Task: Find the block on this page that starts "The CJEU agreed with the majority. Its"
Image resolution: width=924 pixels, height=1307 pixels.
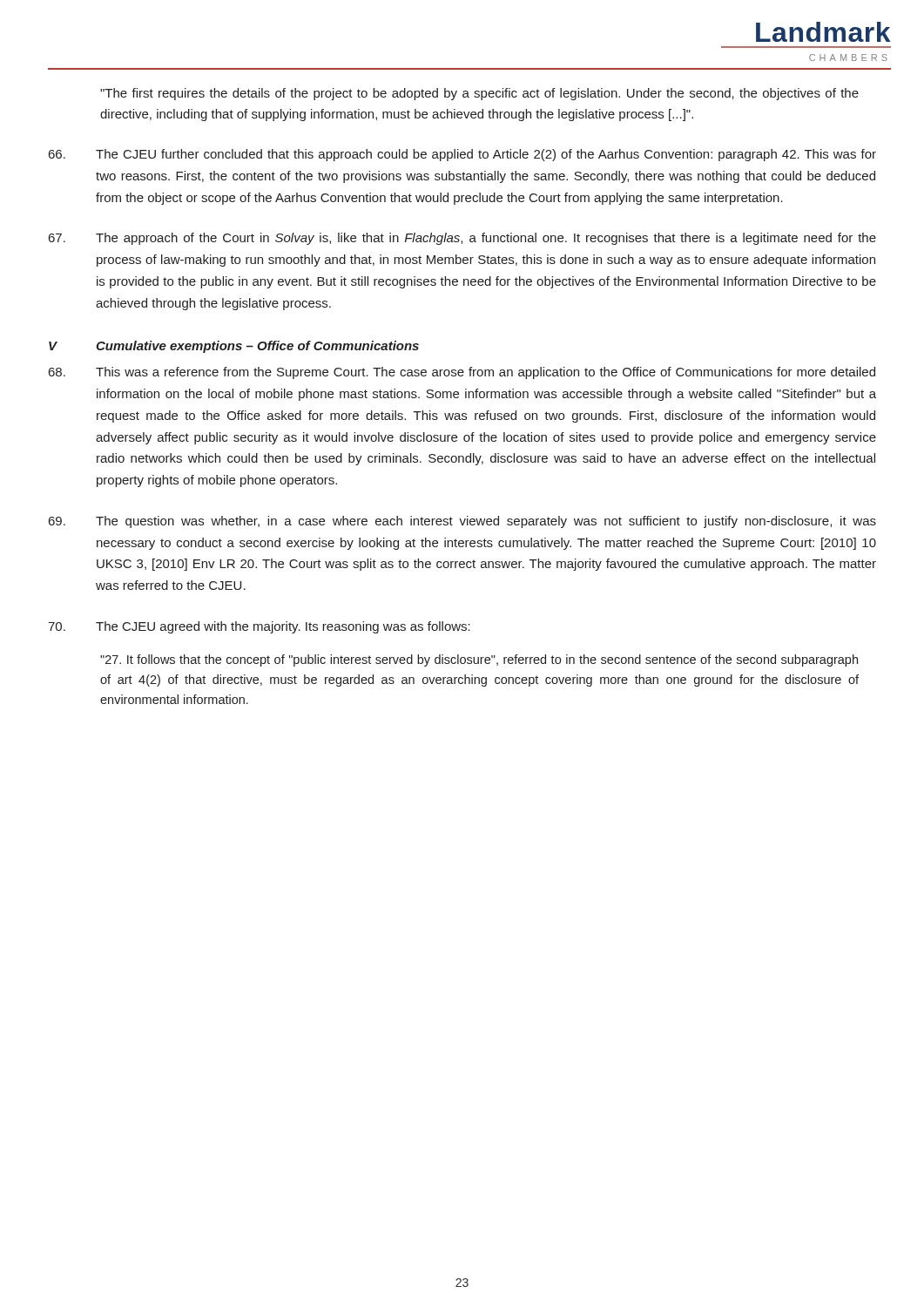Action: pos(462,627)
